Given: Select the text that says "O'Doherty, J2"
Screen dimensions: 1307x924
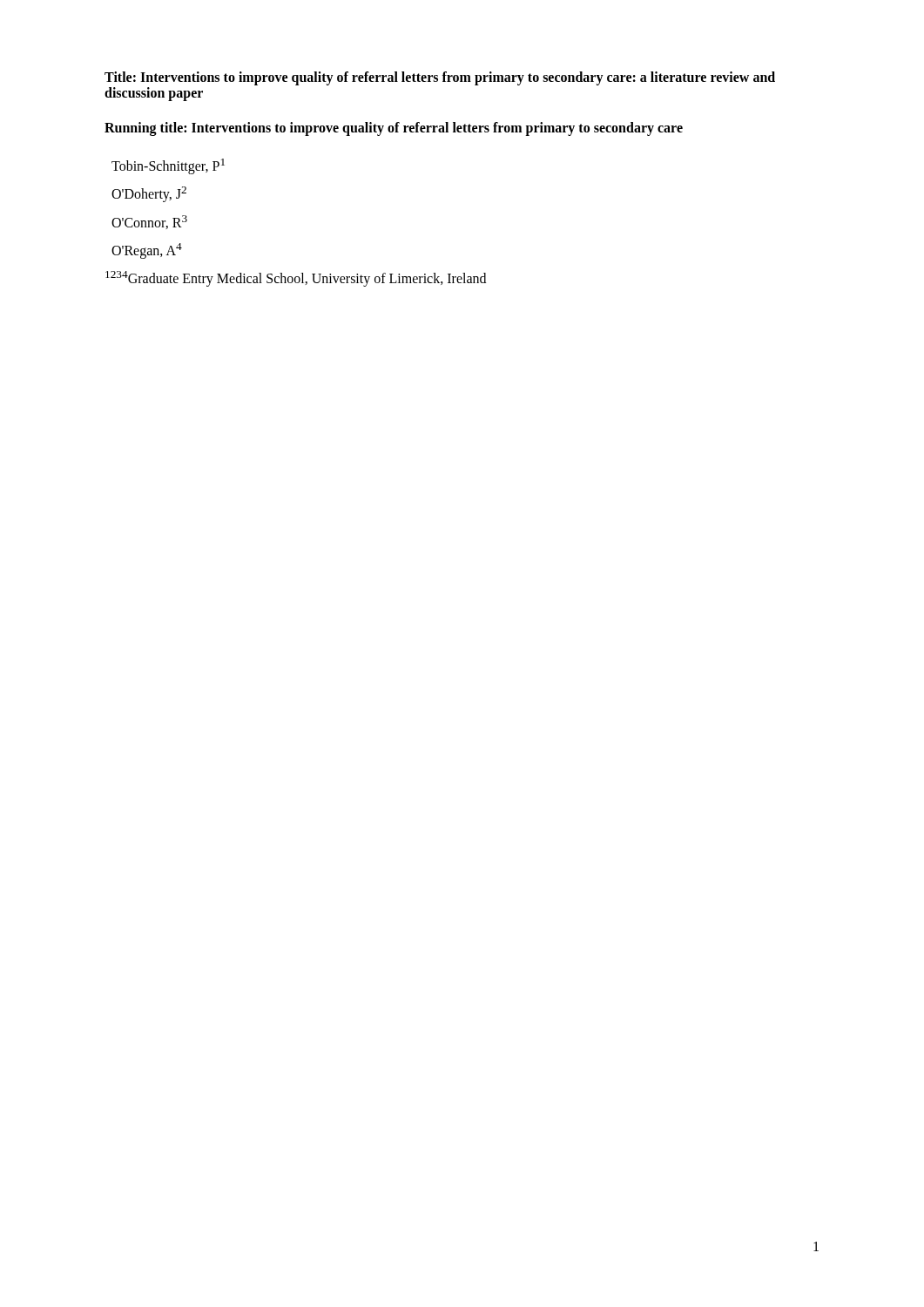Looking at the screenshot, I should pos(149,193).
